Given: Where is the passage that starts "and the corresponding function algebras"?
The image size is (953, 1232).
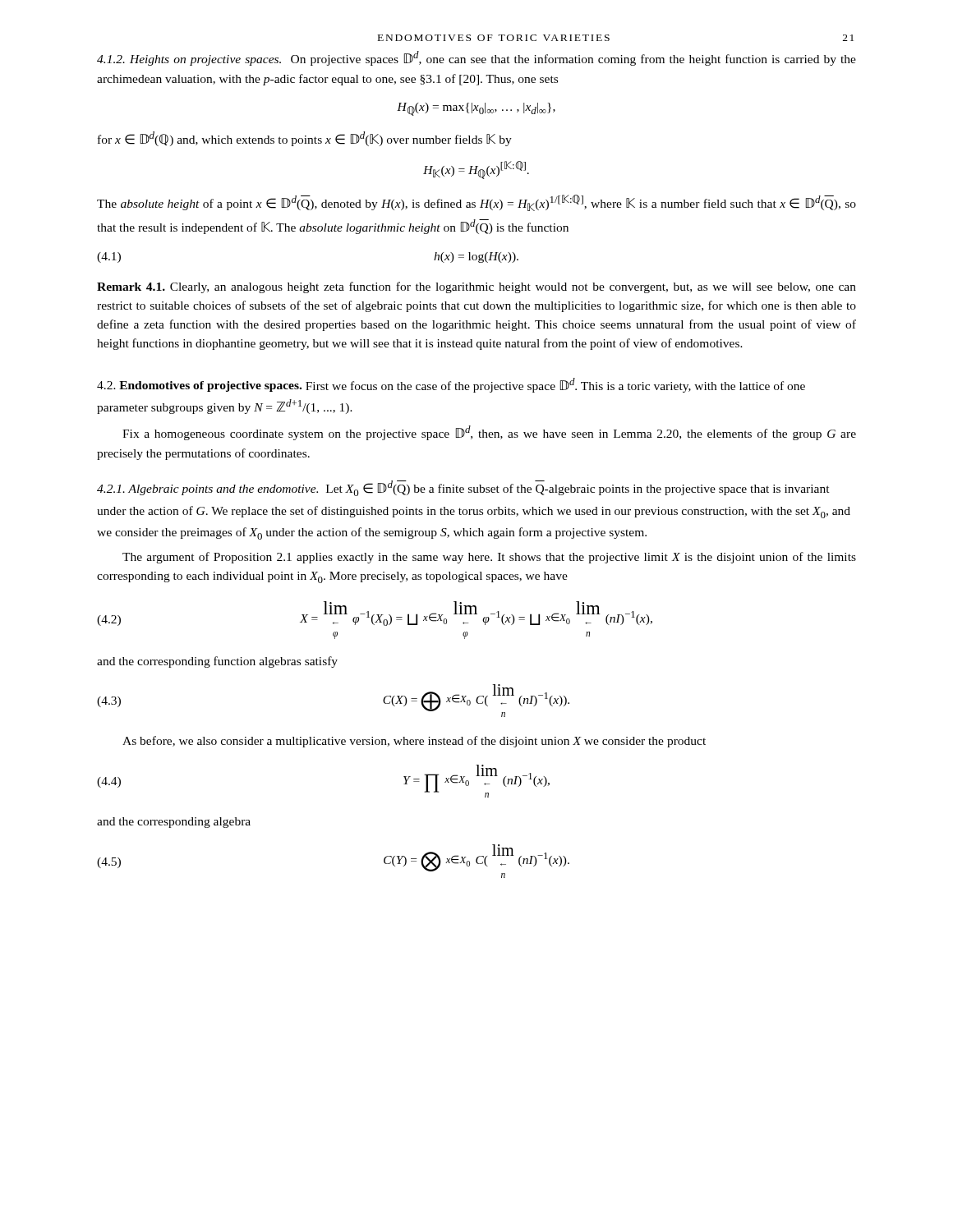Looking at the screenshot, I should [217, 662].
